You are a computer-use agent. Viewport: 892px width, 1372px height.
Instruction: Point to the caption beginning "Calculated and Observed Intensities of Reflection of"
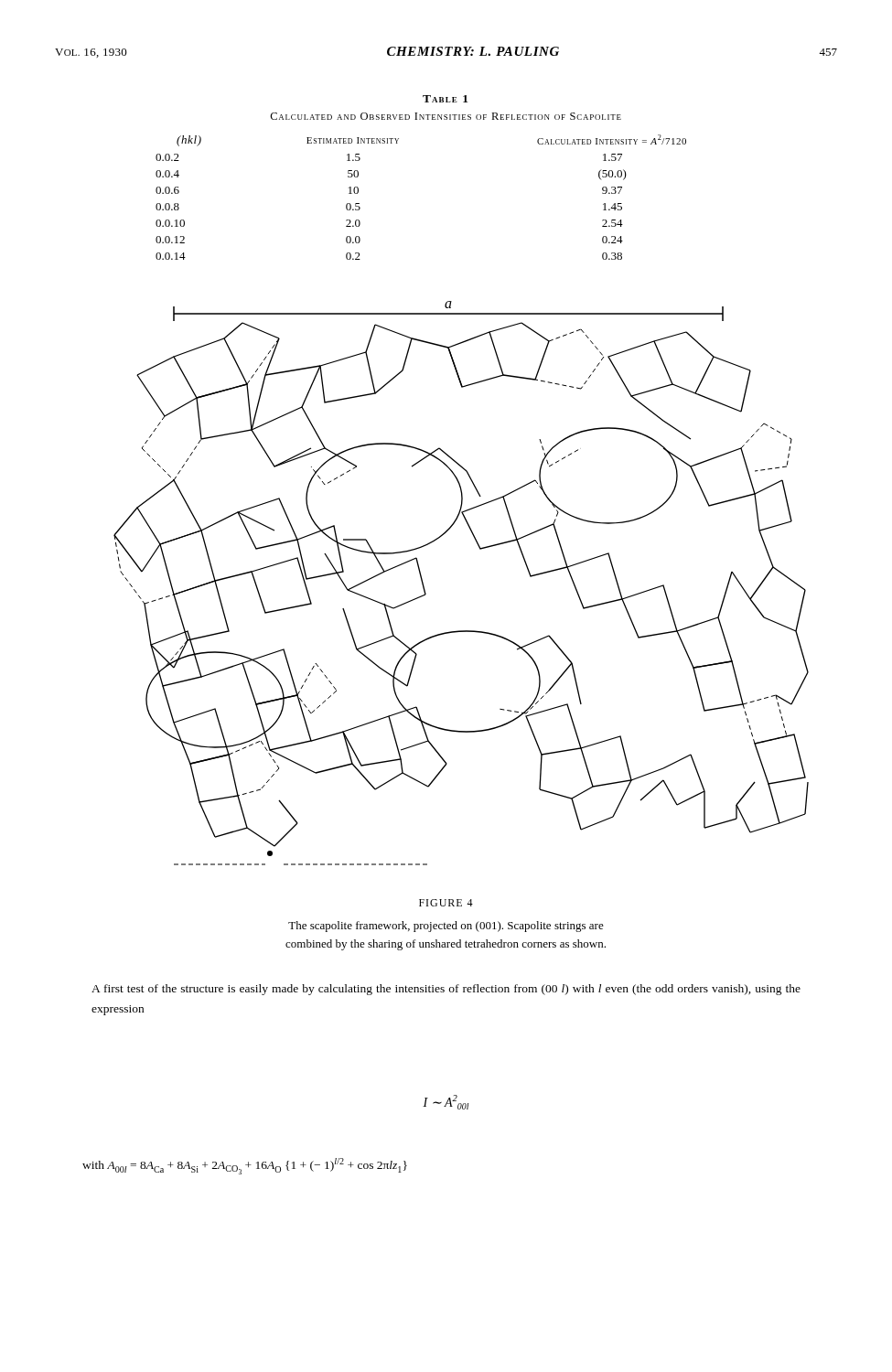point(446,116)
